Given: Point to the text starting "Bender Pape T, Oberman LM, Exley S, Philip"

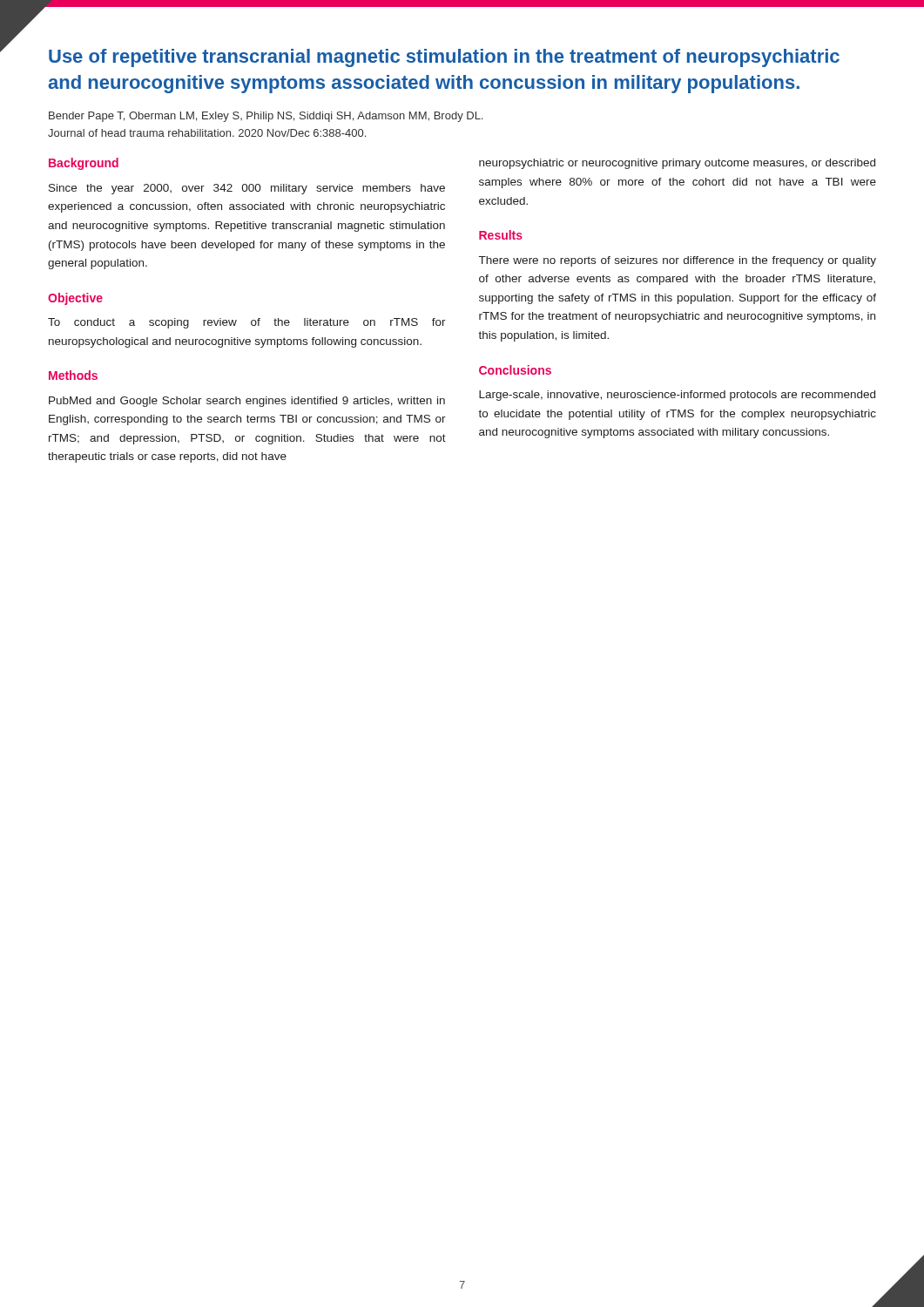Looking at the screenshot, I should pyautogui.click(x=266, y=124).
